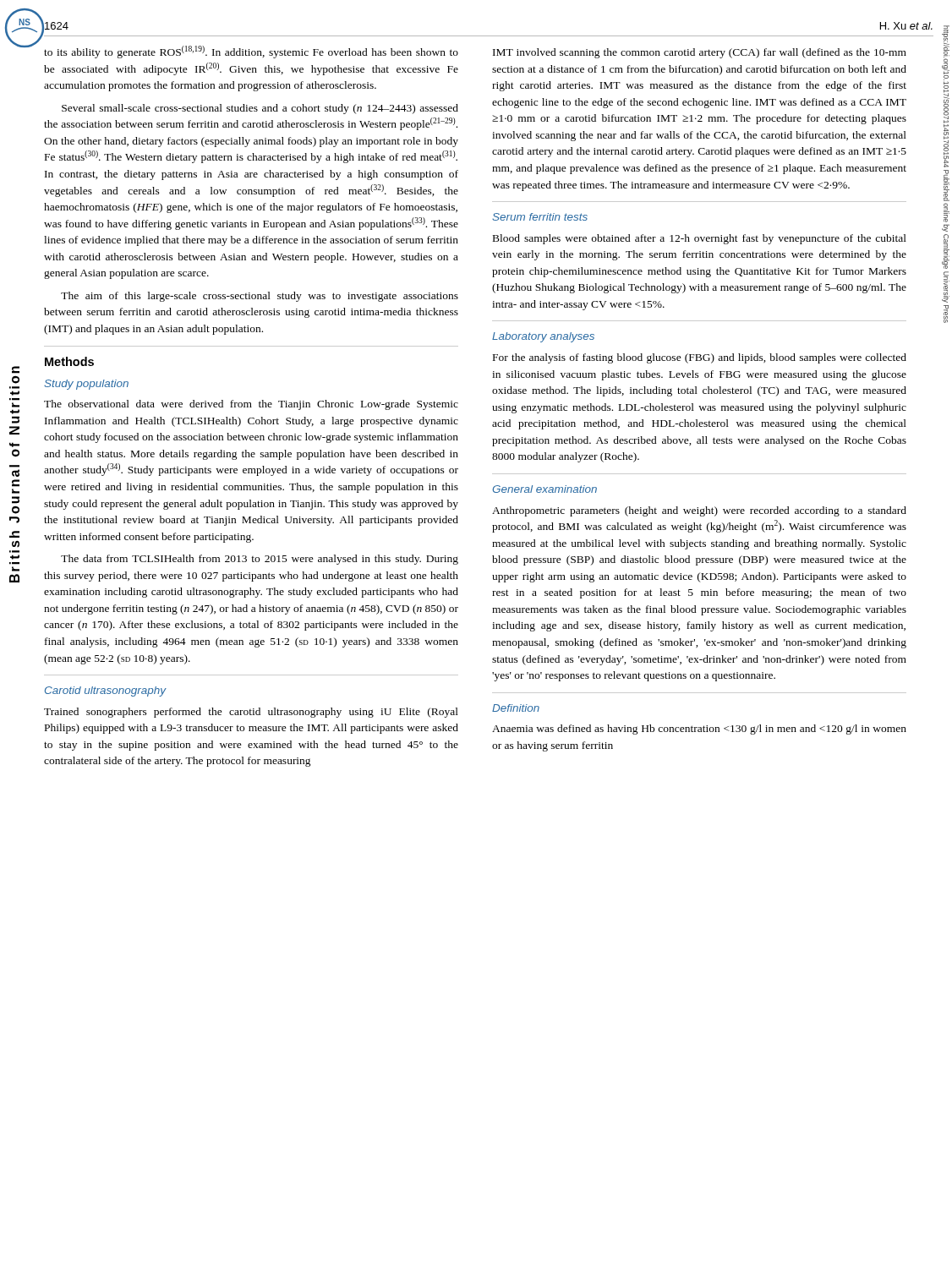This screenshot has height=1268, width=952.
Task: Locate the passage starting "The observational data"
Action: (x=251, y=470)
